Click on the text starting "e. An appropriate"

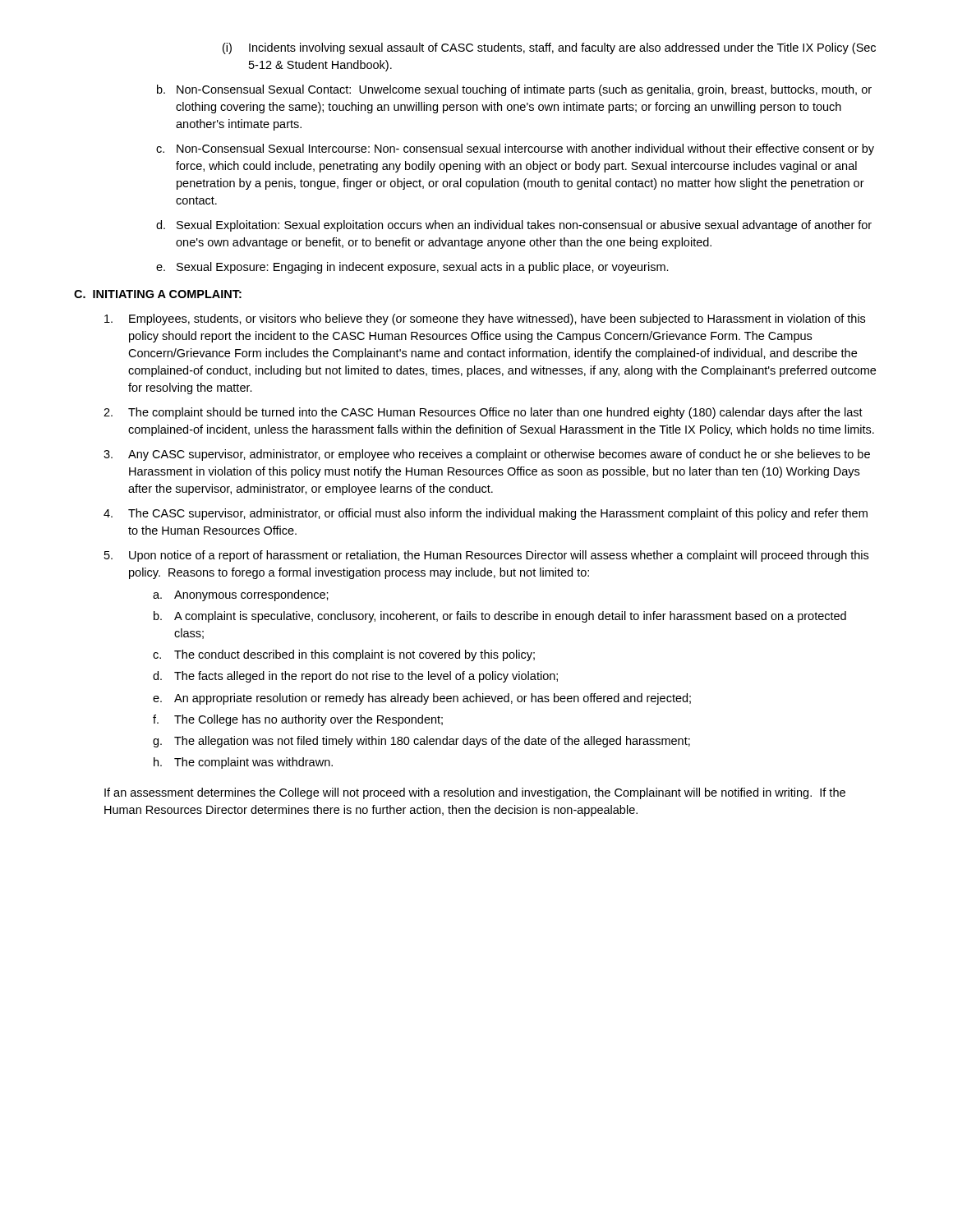pyautogui.click(x=516, y=698)
